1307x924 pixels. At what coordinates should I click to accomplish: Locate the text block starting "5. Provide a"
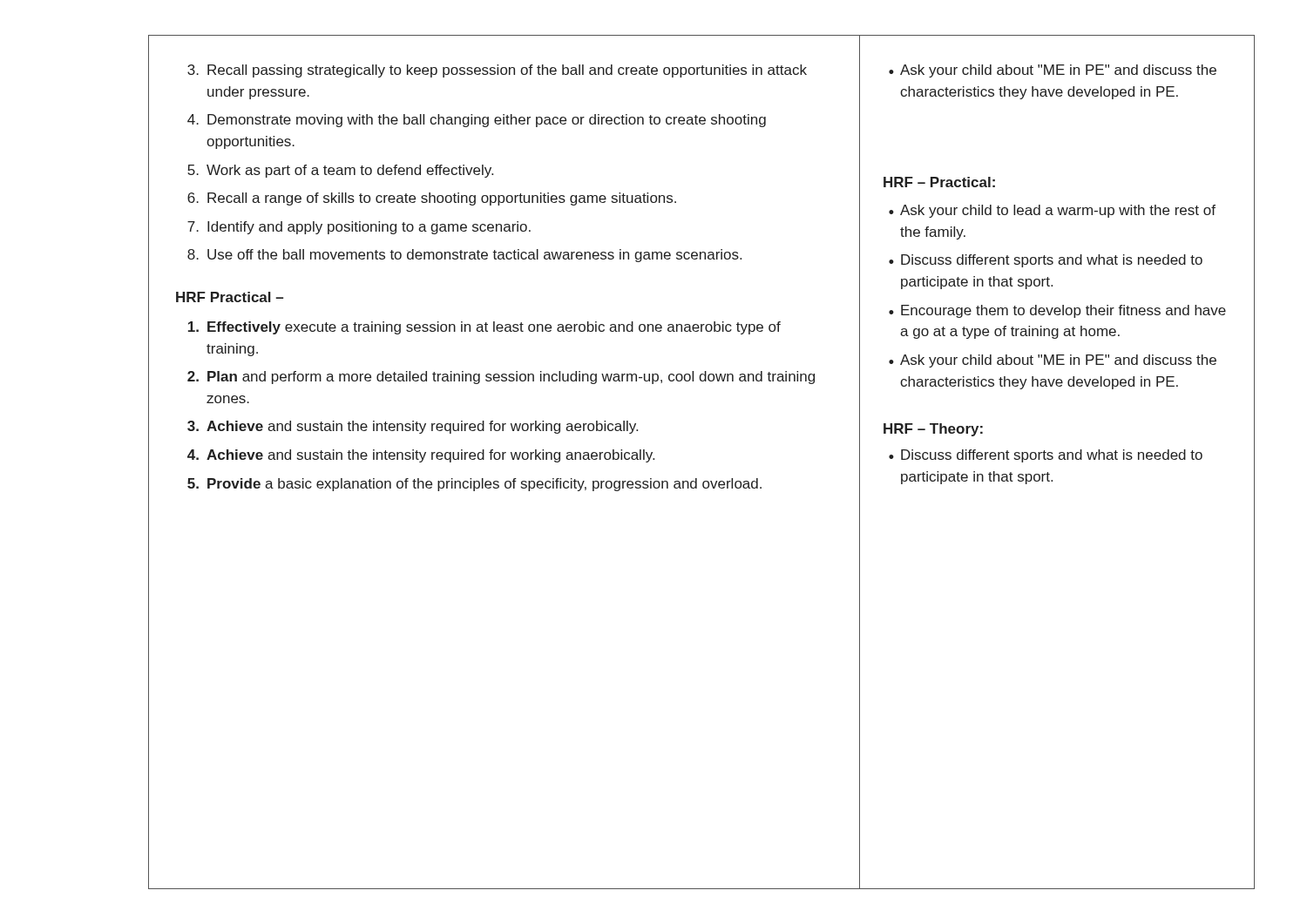tap(504, 484)
